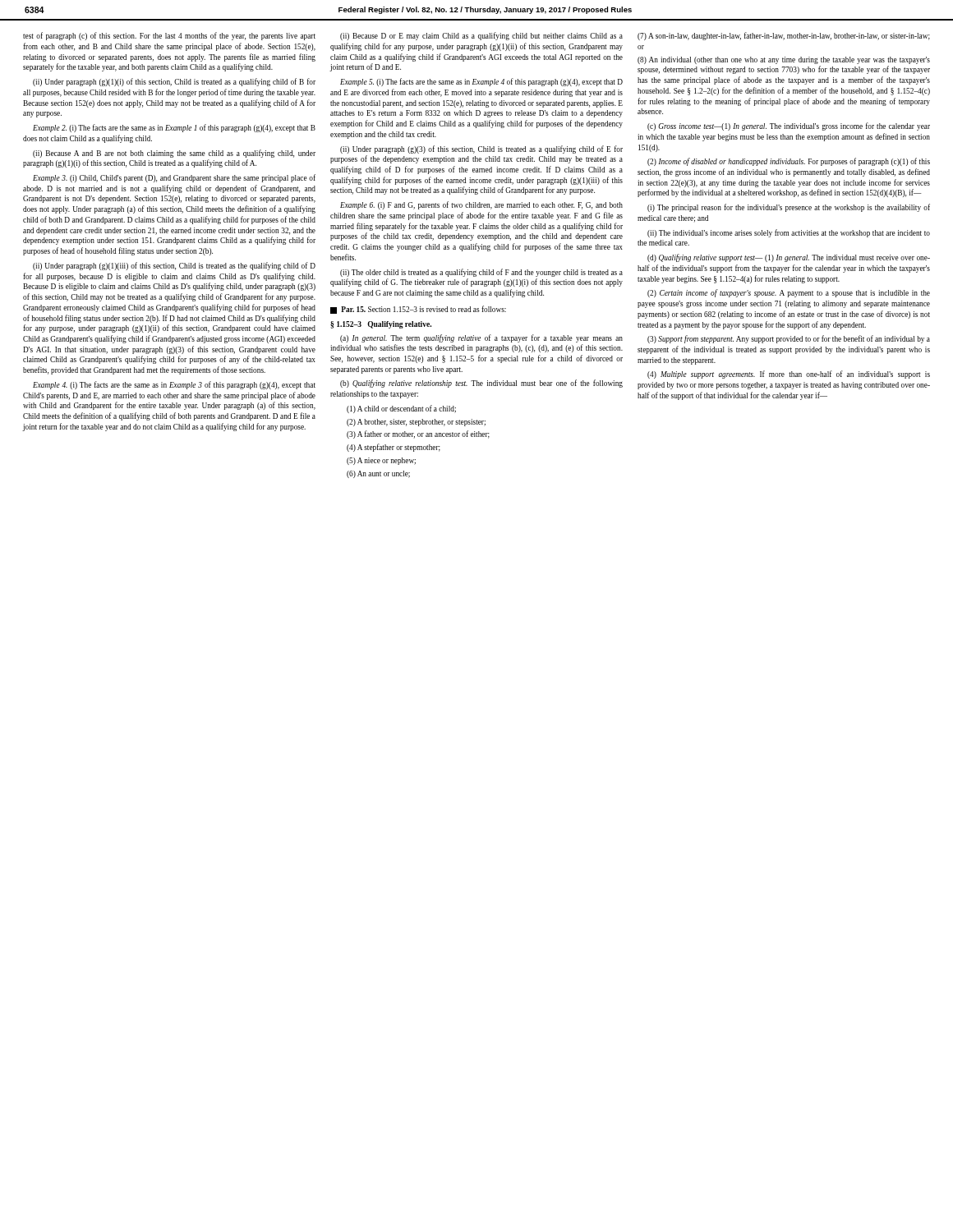Viewport: 953px width, 1232px height.
Task: Click the passage that begins "(ii) Because A and"
Action: coord(169,159)
